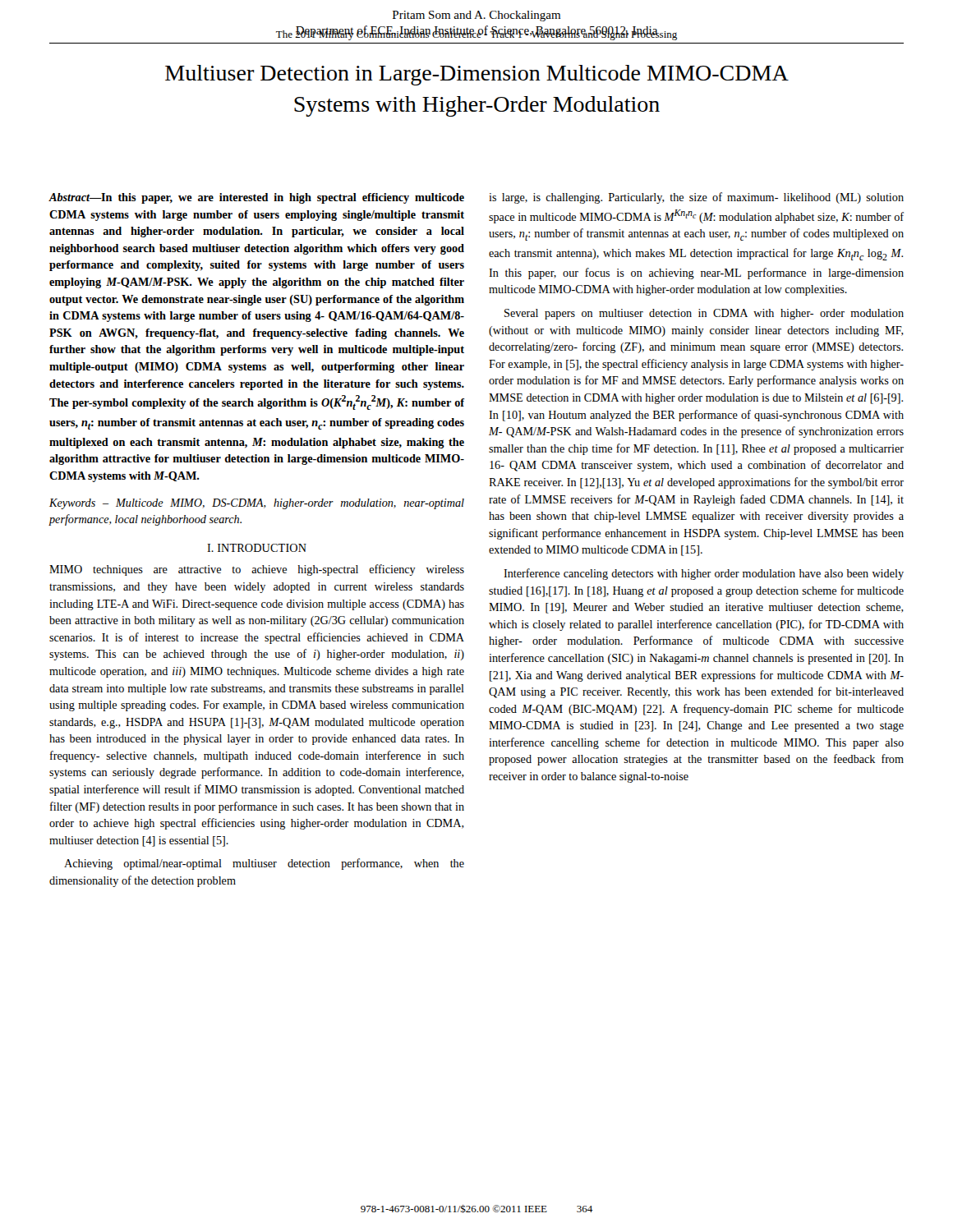Locate the text block starting "Interference canceling detectors with higher order modulation"
This screenshot has height=1232, width=953.
(x=696, y=675)
